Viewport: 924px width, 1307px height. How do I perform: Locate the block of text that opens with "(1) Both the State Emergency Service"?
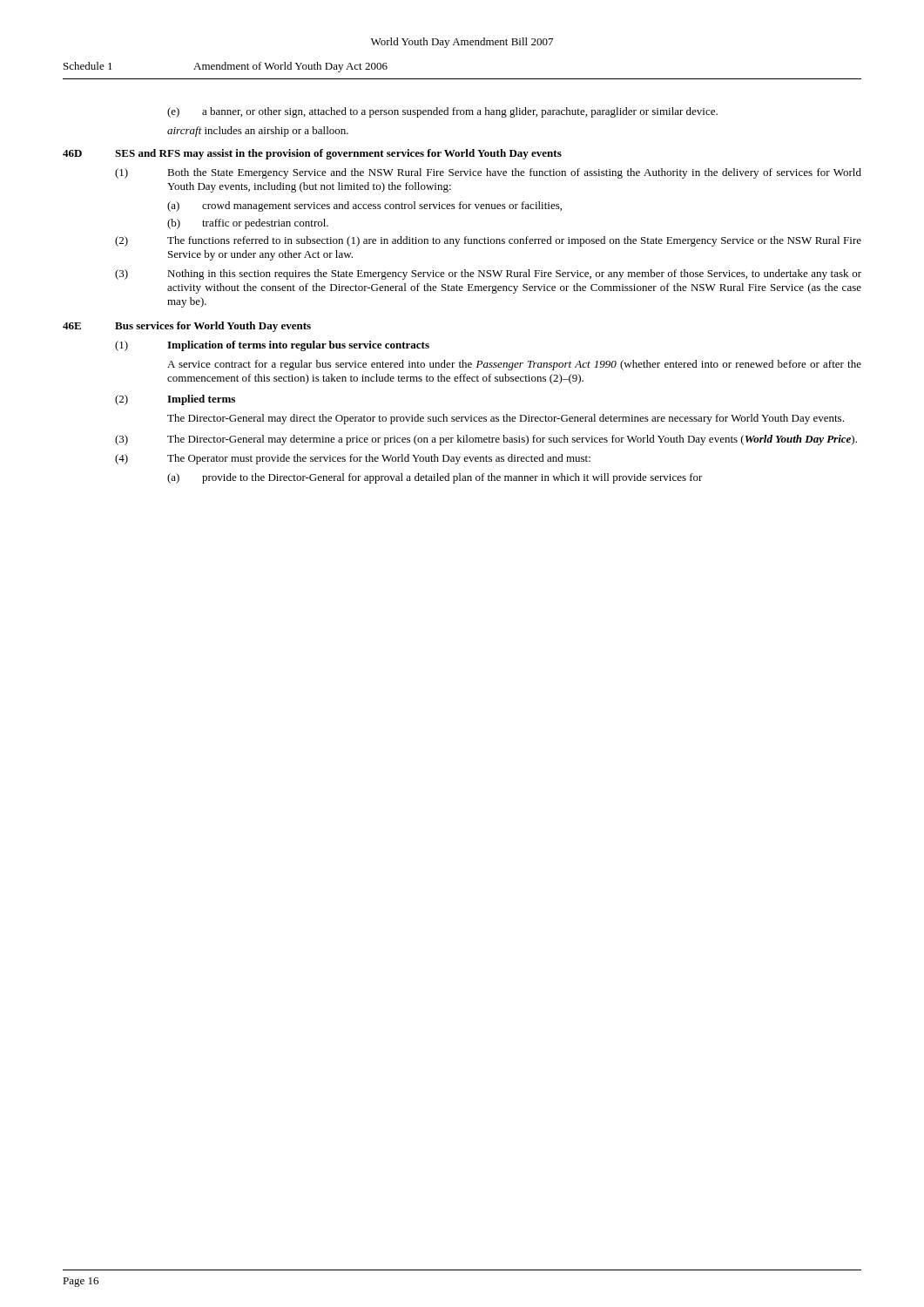488,180
